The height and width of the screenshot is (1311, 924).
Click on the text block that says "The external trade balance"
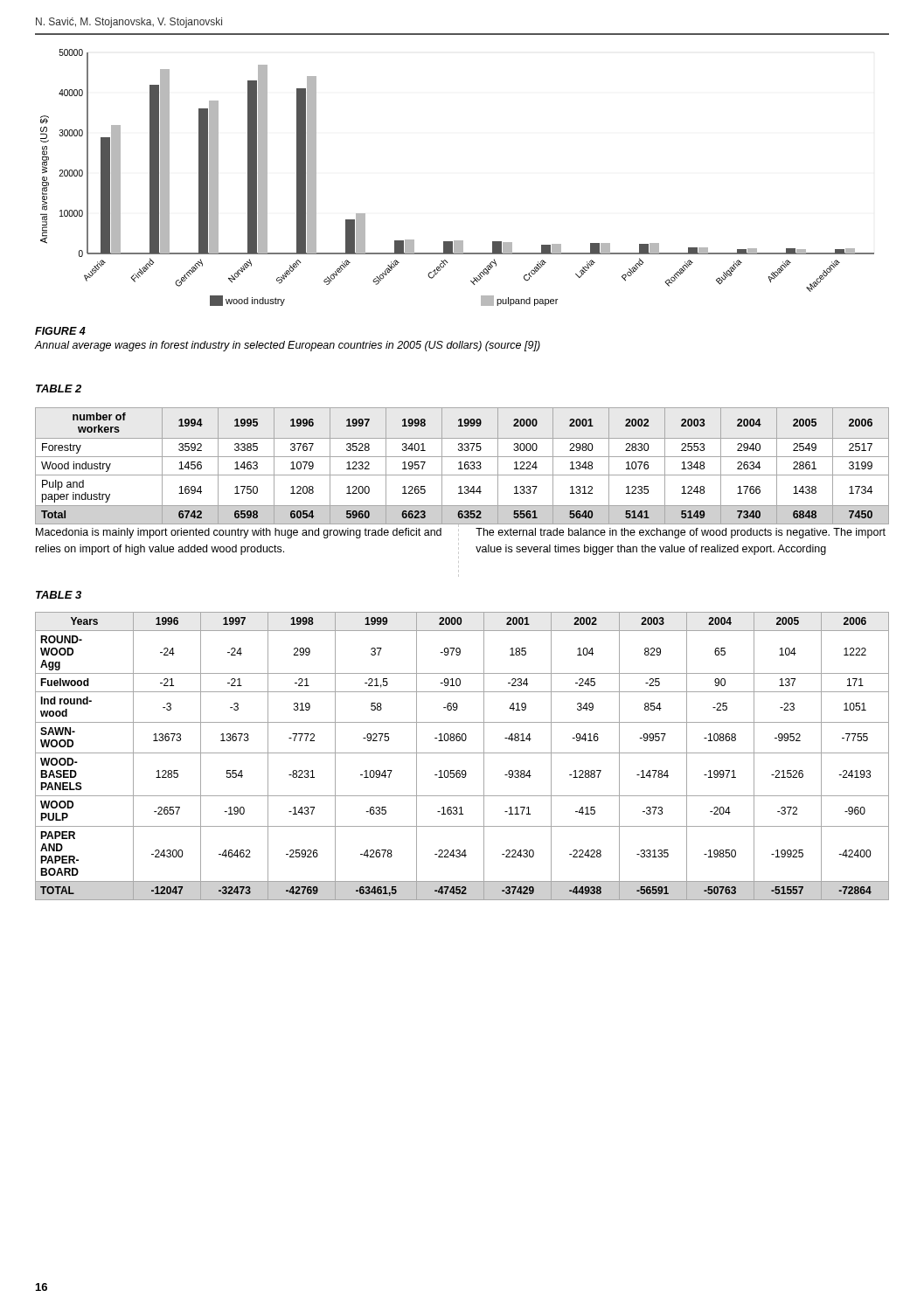[x=681, y=541]
